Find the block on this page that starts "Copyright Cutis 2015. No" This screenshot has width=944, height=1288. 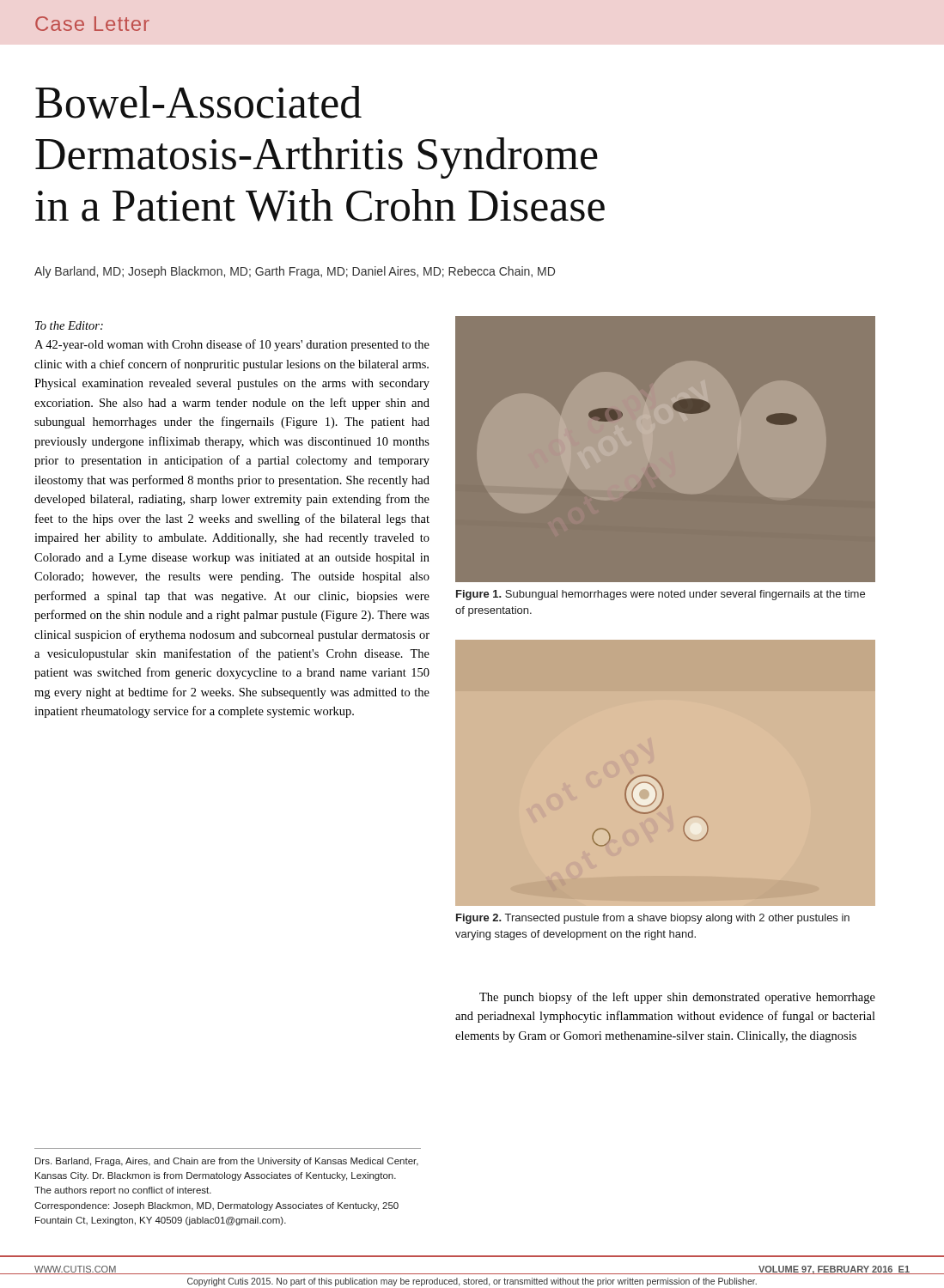[472, 1281]
